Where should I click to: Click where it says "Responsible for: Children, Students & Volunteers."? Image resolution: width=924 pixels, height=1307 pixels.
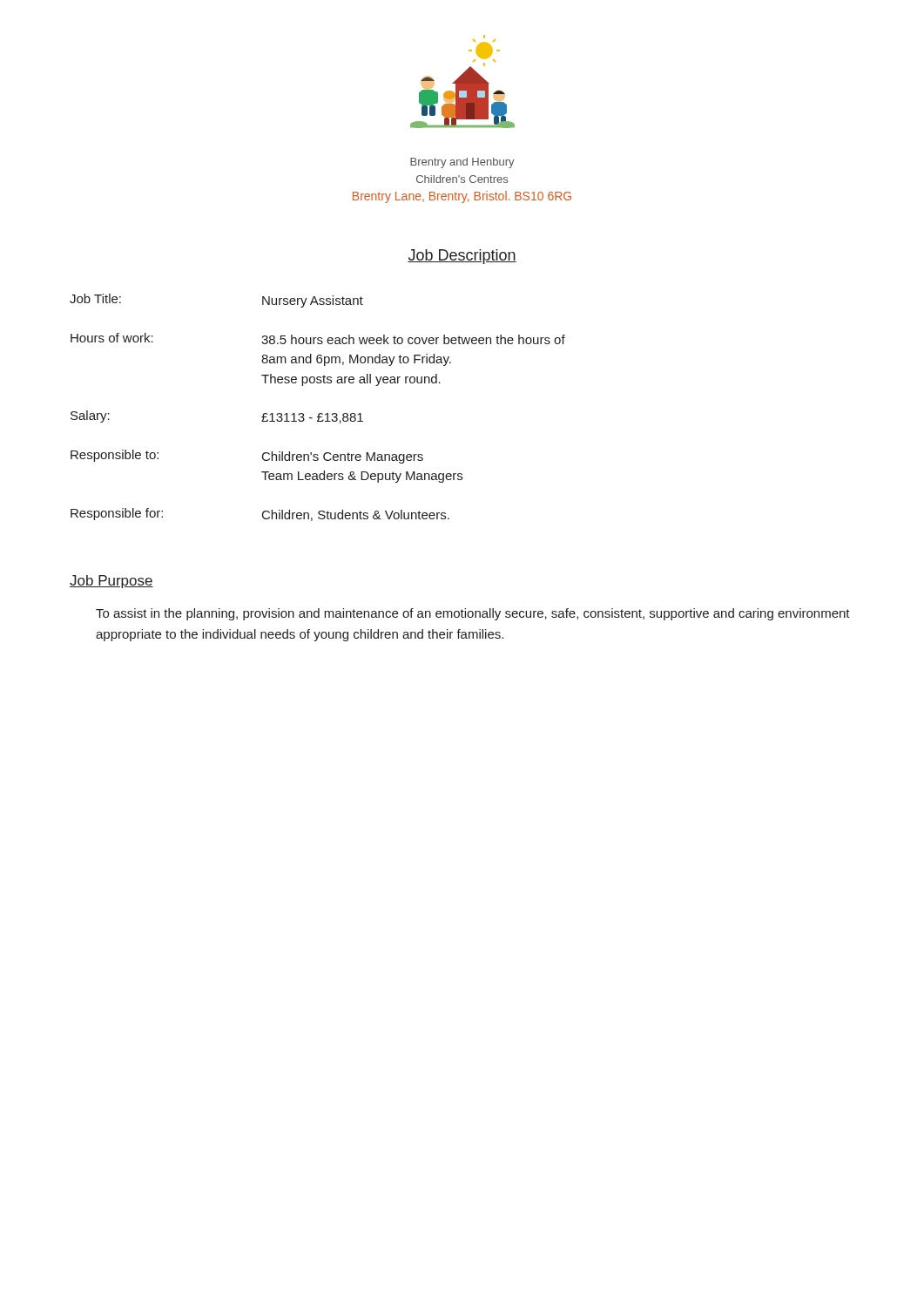point(260,515)
